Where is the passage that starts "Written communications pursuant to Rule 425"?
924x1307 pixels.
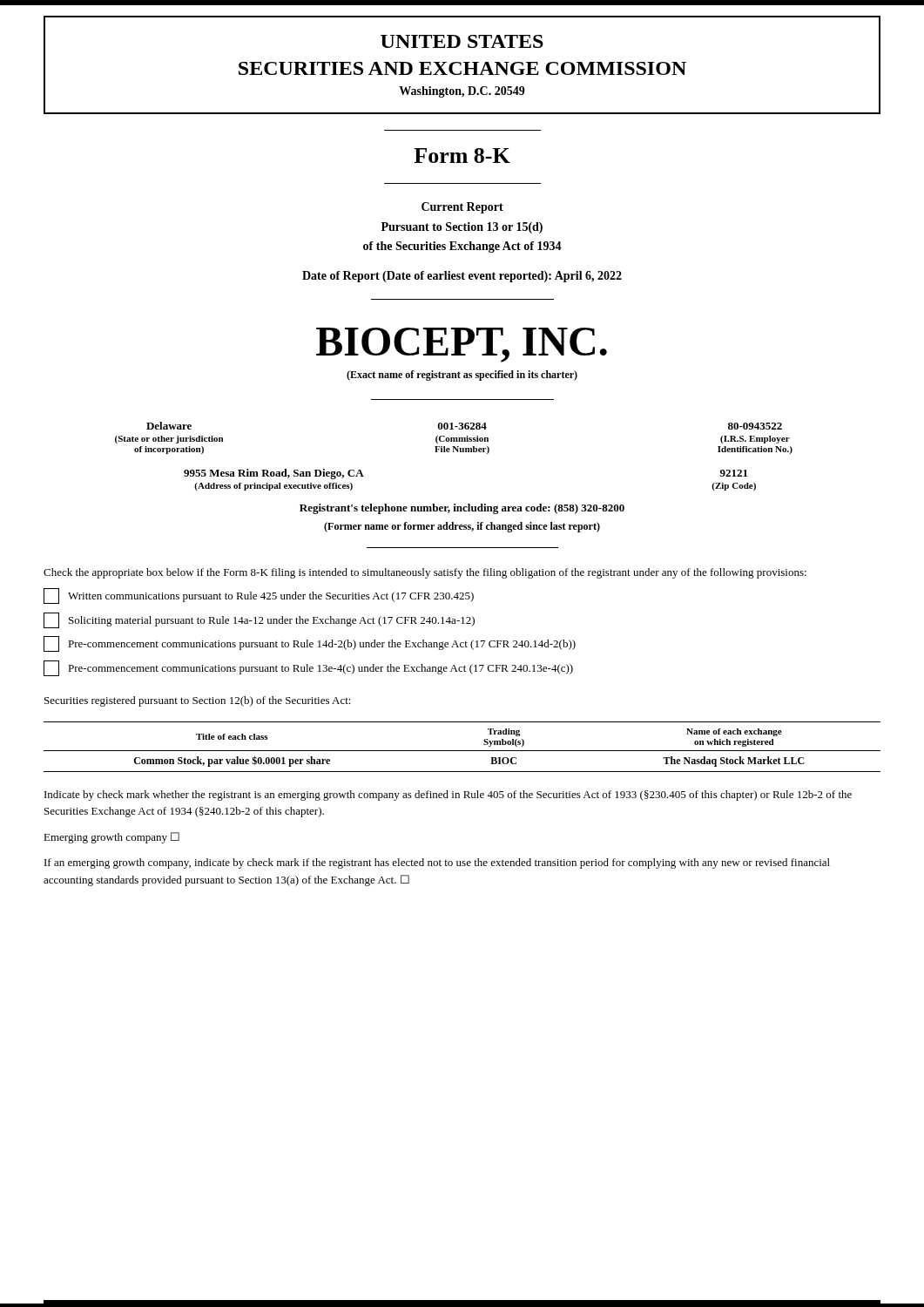pyautogui.click(x=462, y=596)
